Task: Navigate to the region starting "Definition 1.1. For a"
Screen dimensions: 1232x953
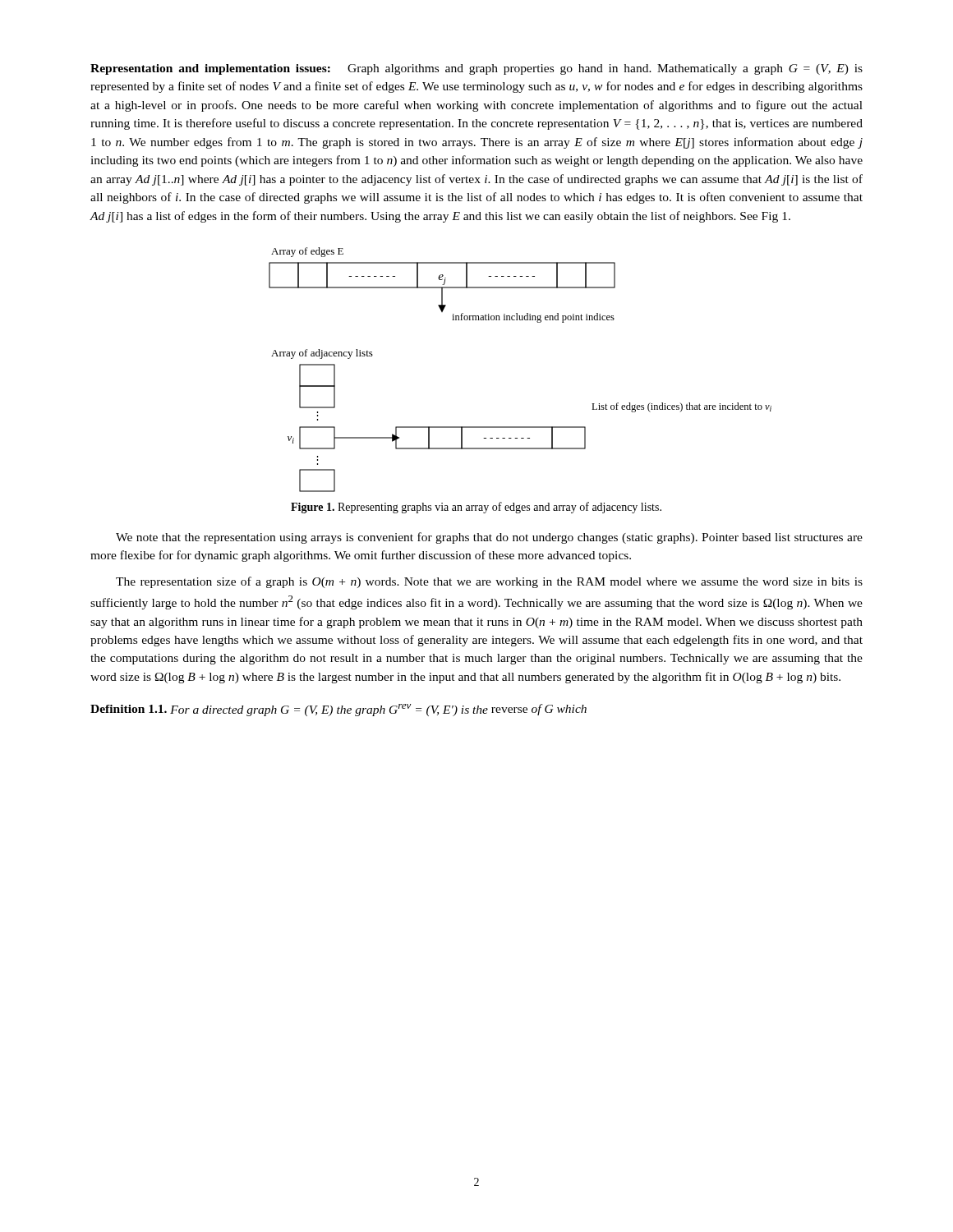Action: [339, 707]
